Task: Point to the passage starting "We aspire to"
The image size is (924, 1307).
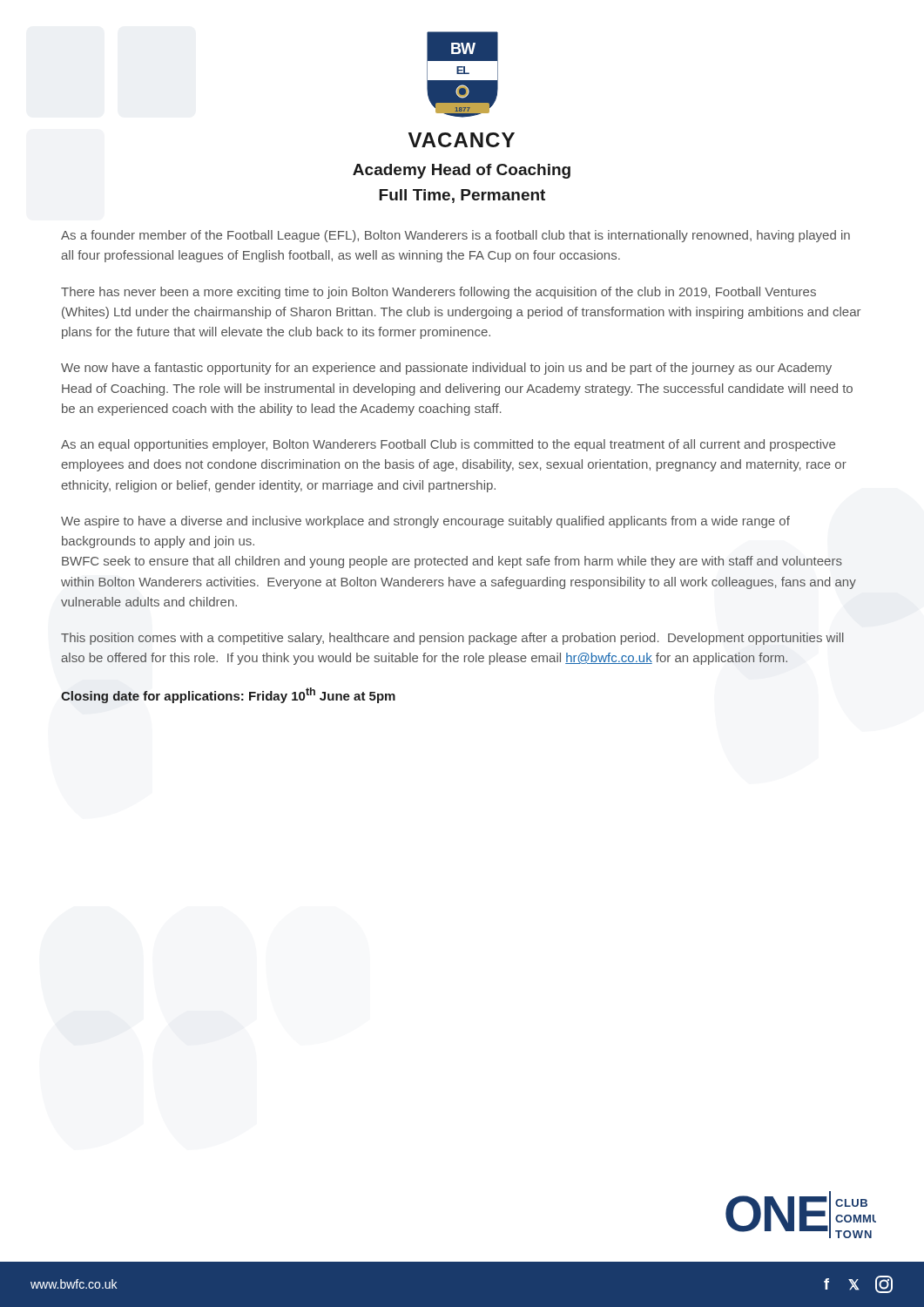Action: click(x=458, y=561)
